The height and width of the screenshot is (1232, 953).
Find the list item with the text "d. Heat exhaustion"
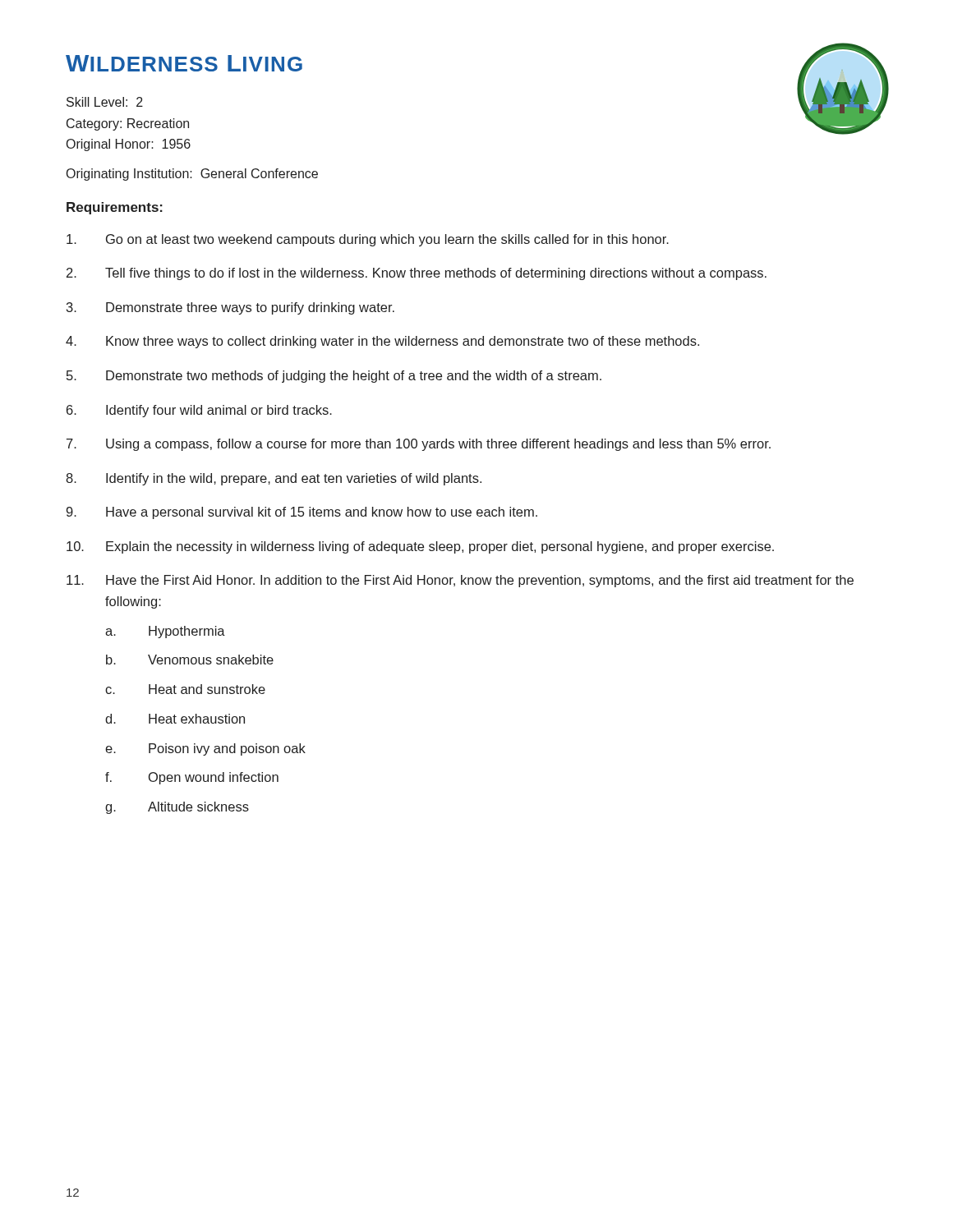coord(175,719)
